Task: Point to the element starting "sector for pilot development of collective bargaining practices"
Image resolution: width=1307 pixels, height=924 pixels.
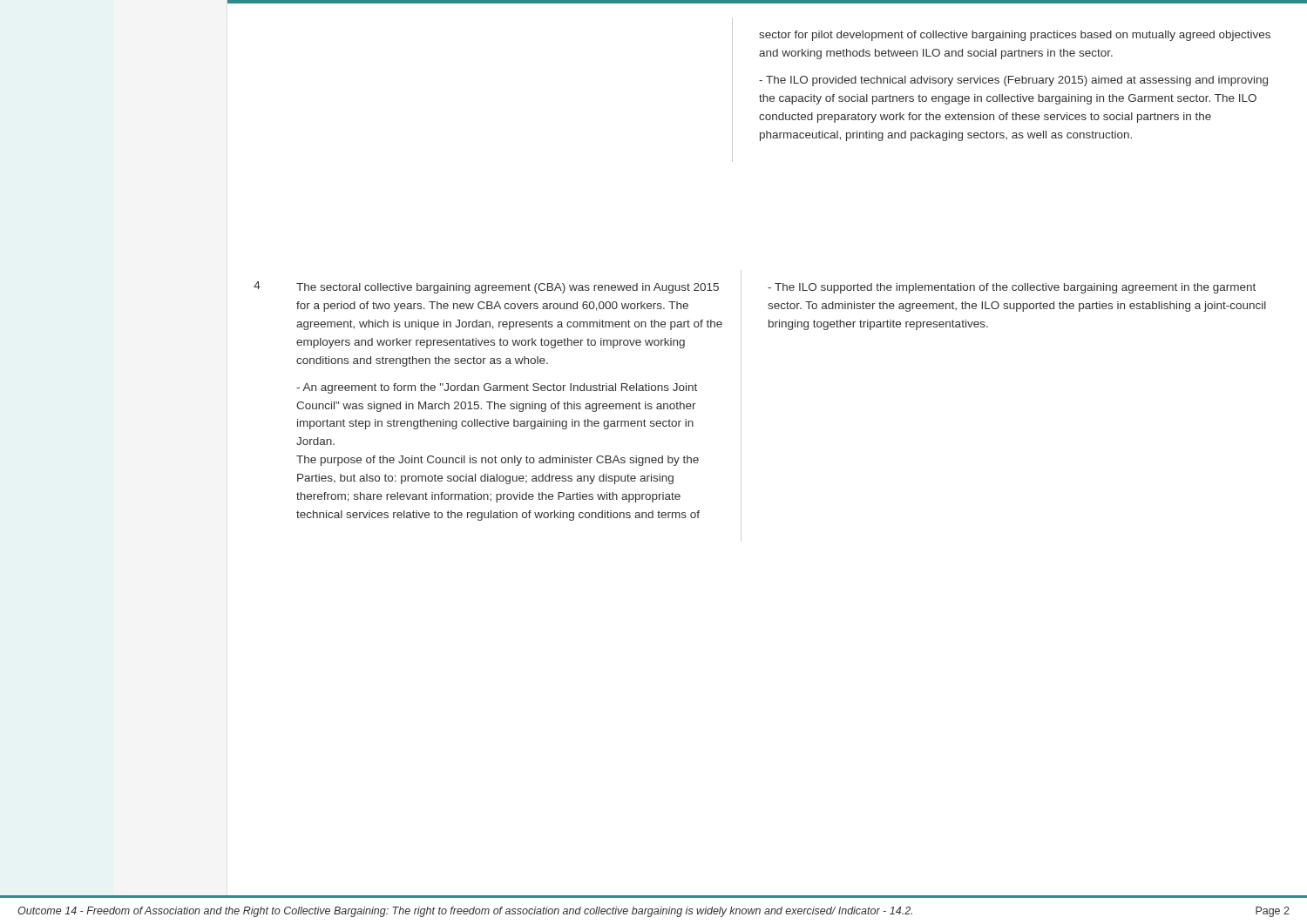Action: [x=1020, y=85]
